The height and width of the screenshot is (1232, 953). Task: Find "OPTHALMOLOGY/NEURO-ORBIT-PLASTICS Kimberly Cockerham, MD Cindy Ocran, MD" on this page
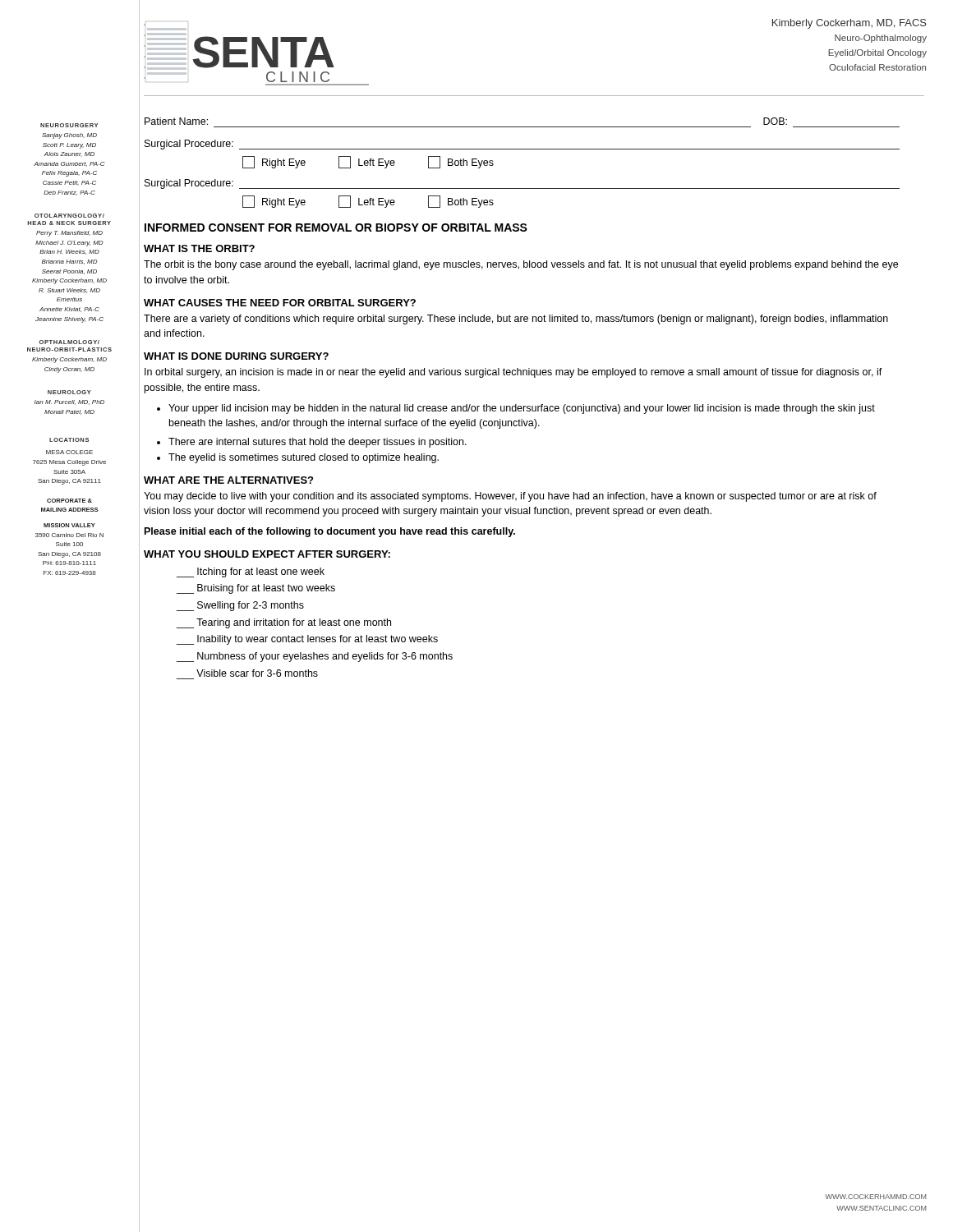click(69, 356)
